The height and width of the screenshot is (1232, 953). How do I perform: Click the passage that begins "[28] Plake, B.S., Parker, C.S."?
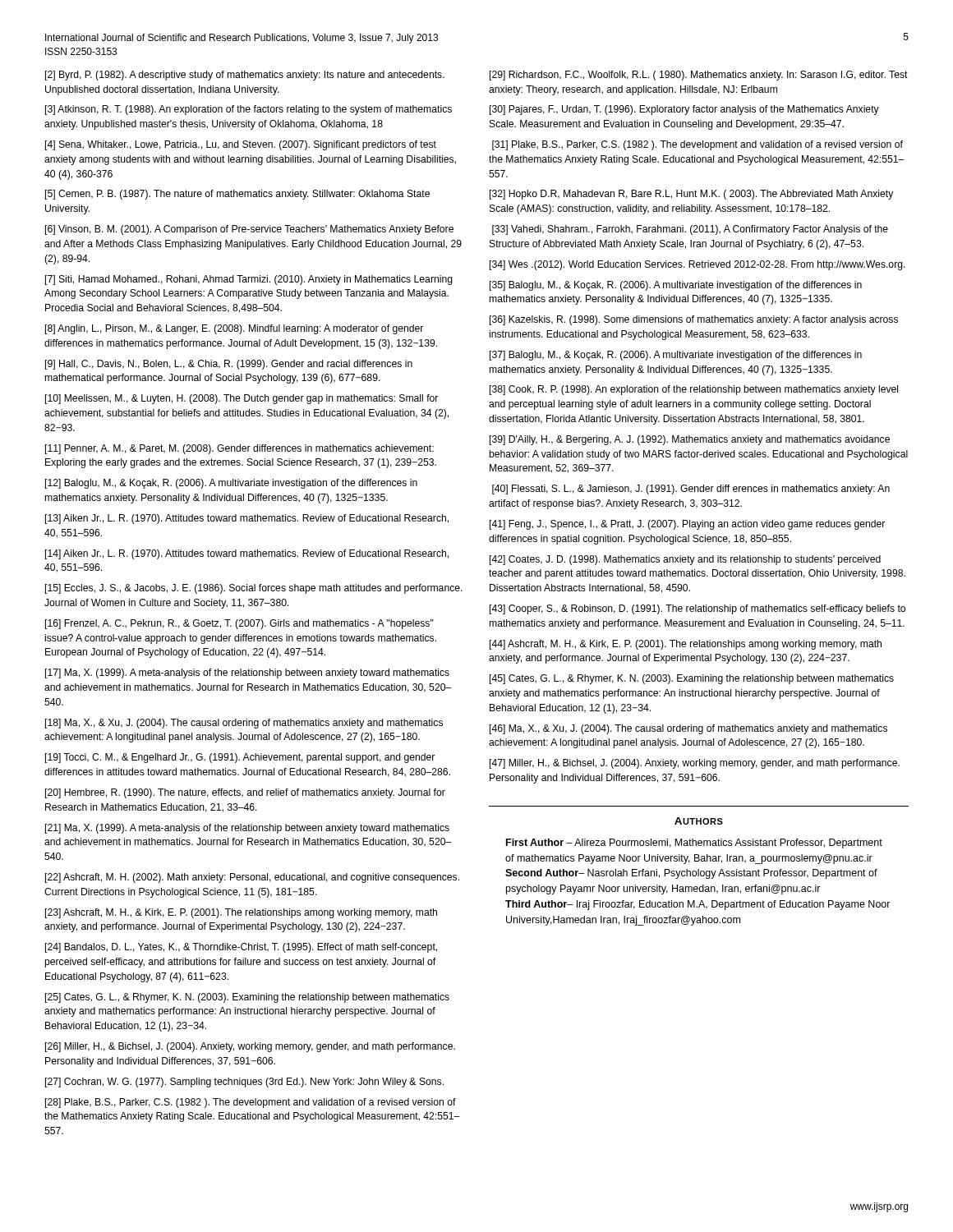[x=252, y=1116]
